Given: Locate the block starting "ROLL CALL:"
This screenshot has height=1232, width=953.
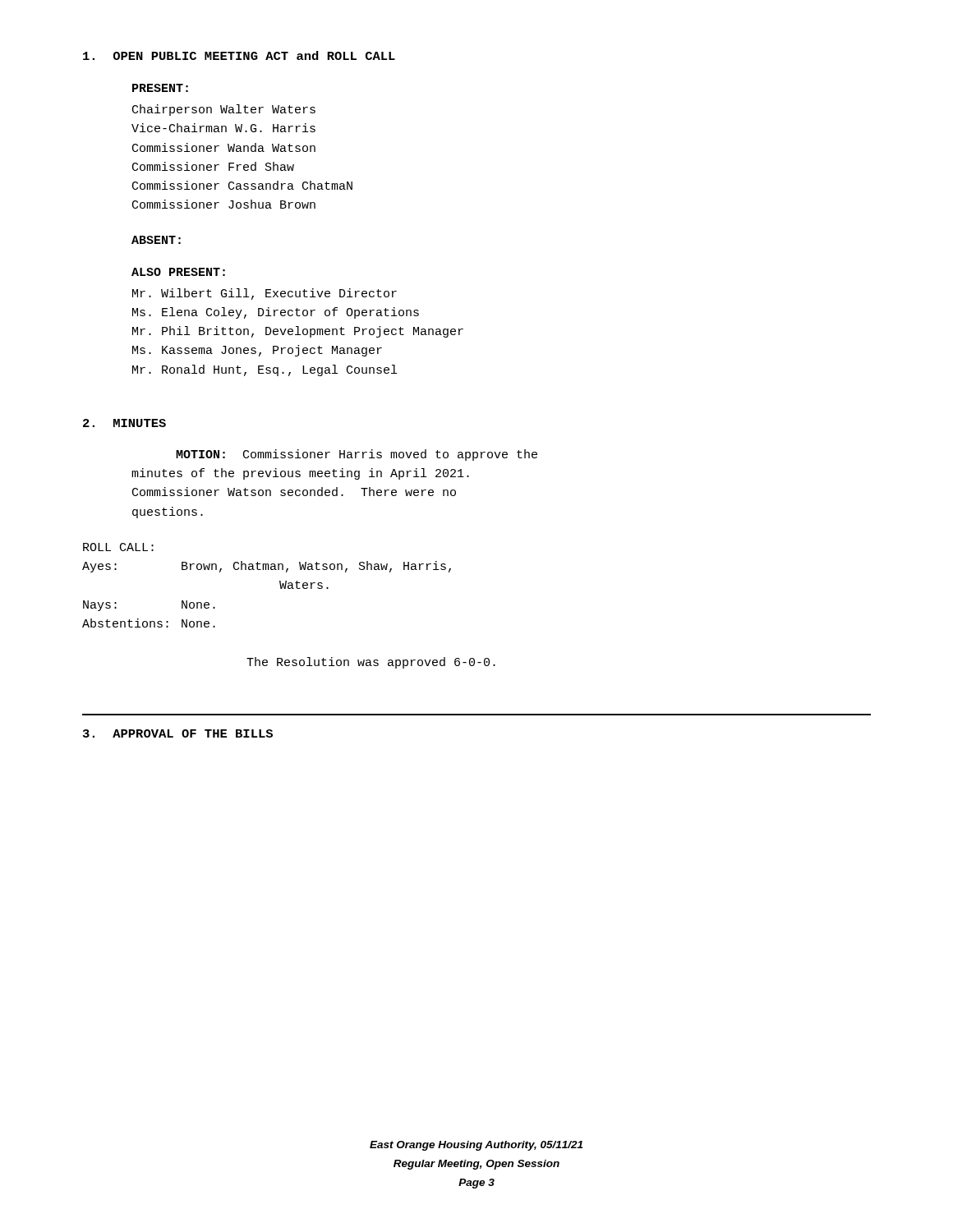Looking at the screenshot, I should (x=119, y=548).
